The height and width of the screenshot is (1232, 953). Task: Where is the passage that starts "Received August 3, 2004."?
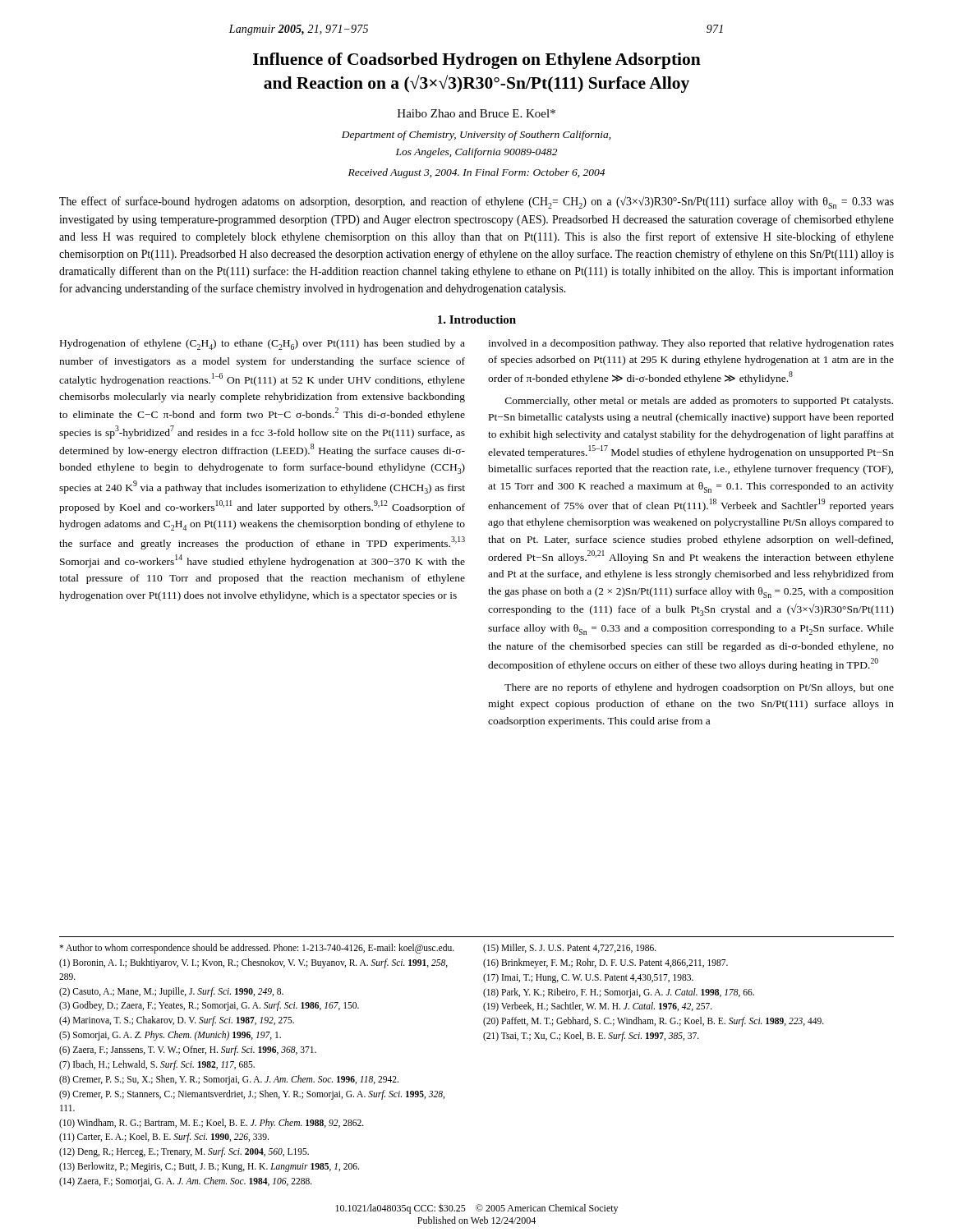click(476, 172)
